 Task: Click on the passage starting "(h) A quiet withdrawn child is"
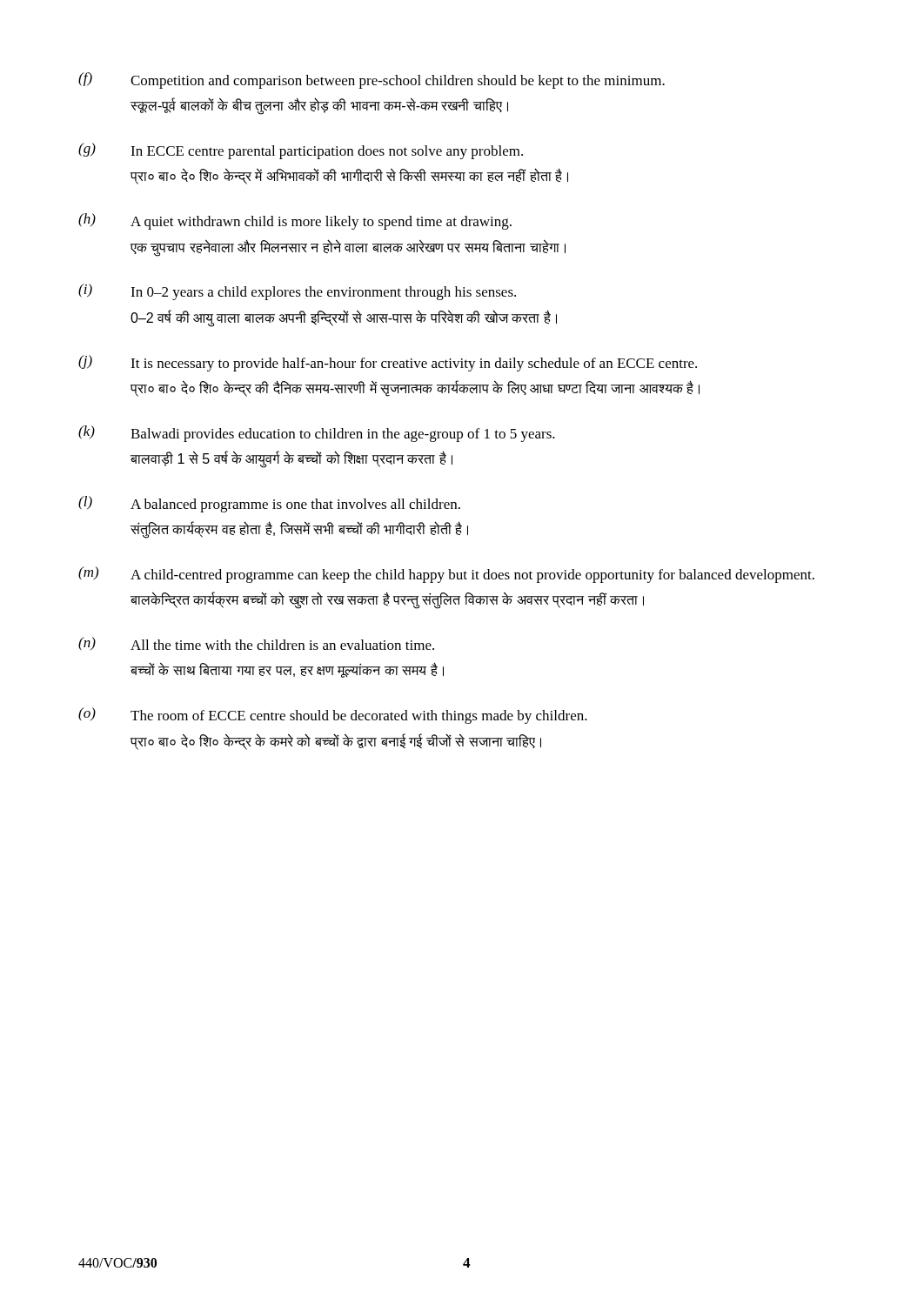(462, 236)
